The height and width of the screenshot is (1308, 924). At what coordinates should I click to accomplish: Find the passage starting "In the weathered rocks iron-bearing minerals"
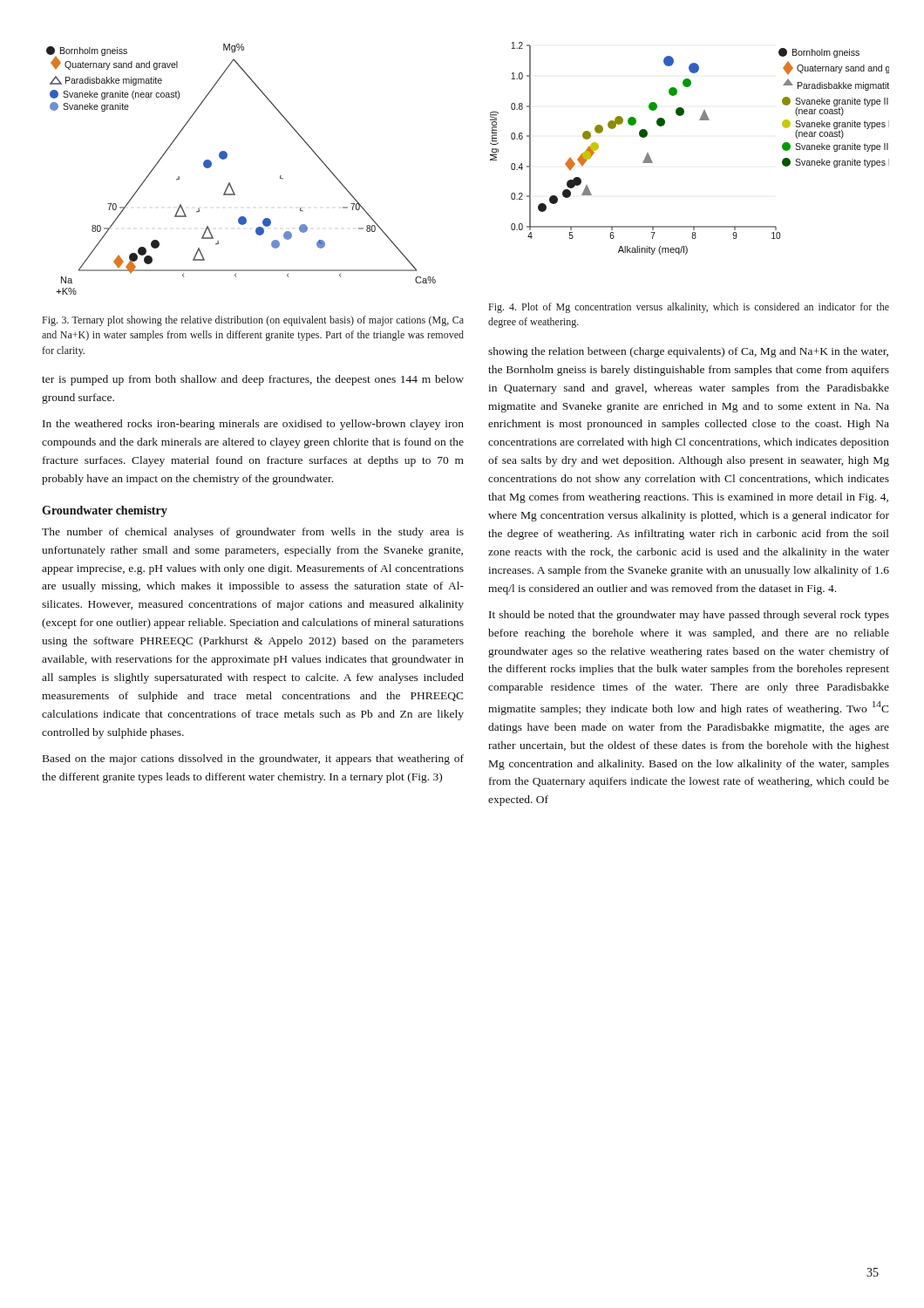pyautogui.click(x=253, y=452)
